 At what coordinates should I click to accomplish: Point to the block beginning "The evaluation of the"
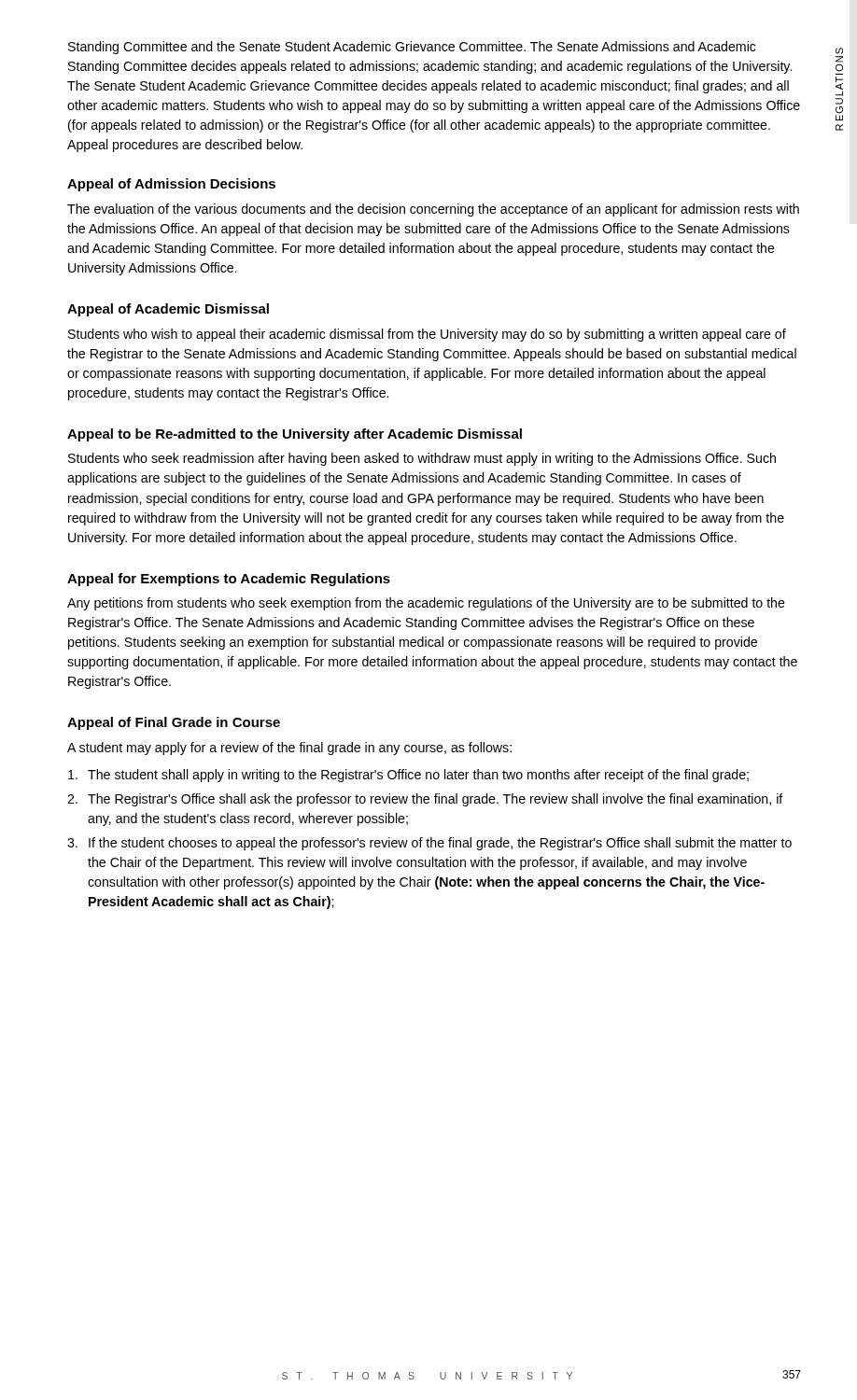[433, 238]
